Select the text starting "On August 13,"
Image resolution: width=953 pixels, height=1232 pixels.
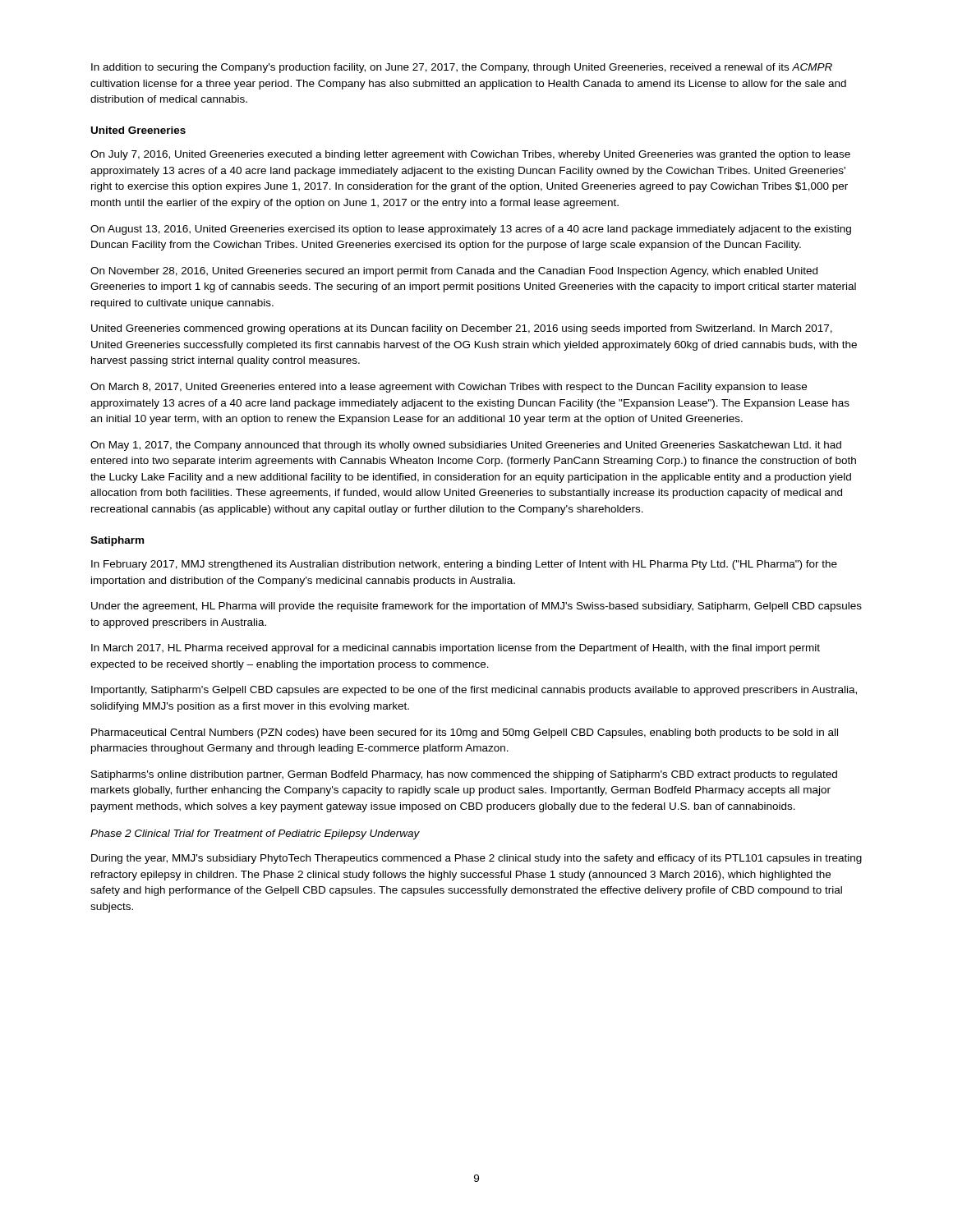(x=471, y=236)
